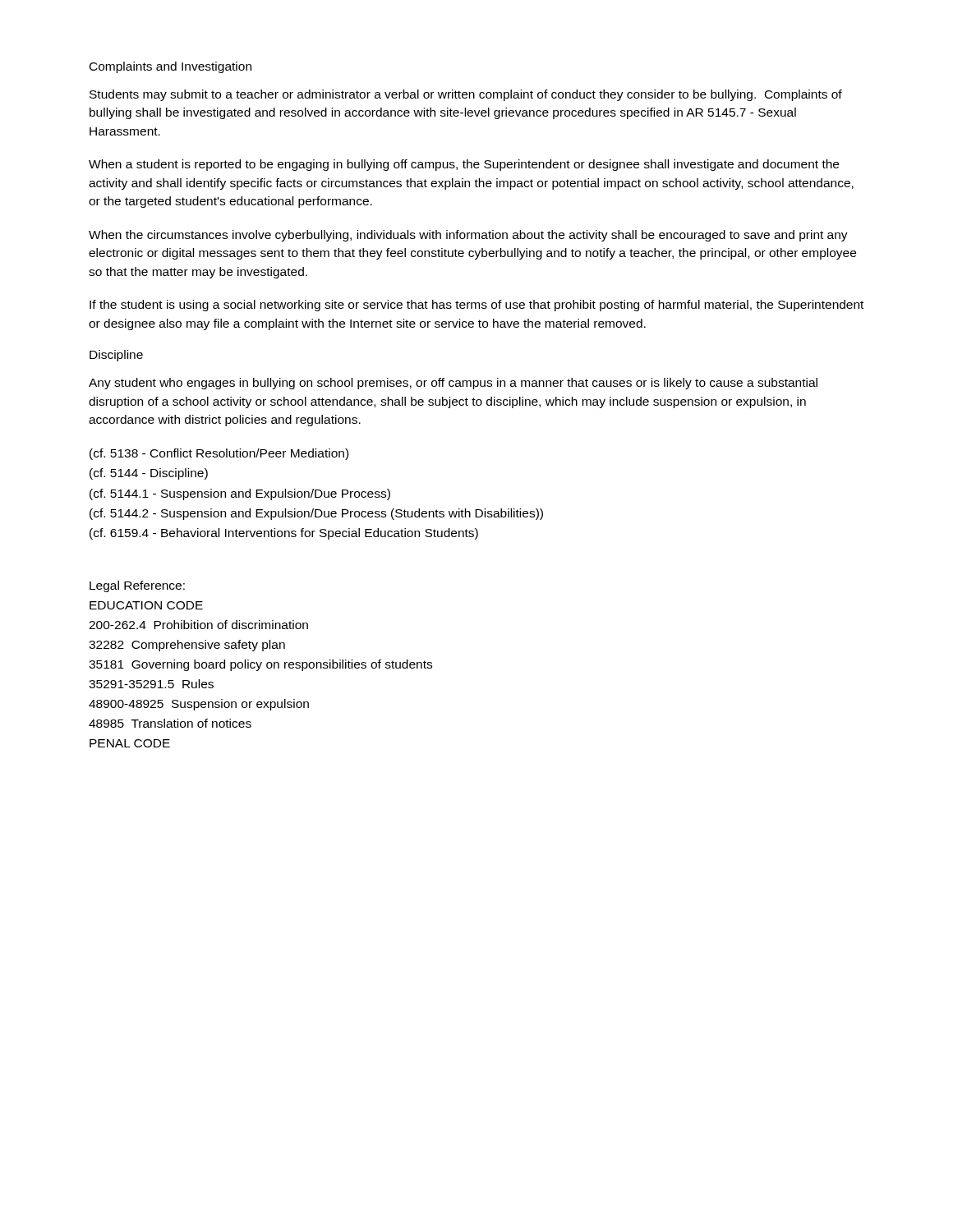Point to the block beginning "If the student is using a social networking"
Screen dimensions: 1232x953
476,314
